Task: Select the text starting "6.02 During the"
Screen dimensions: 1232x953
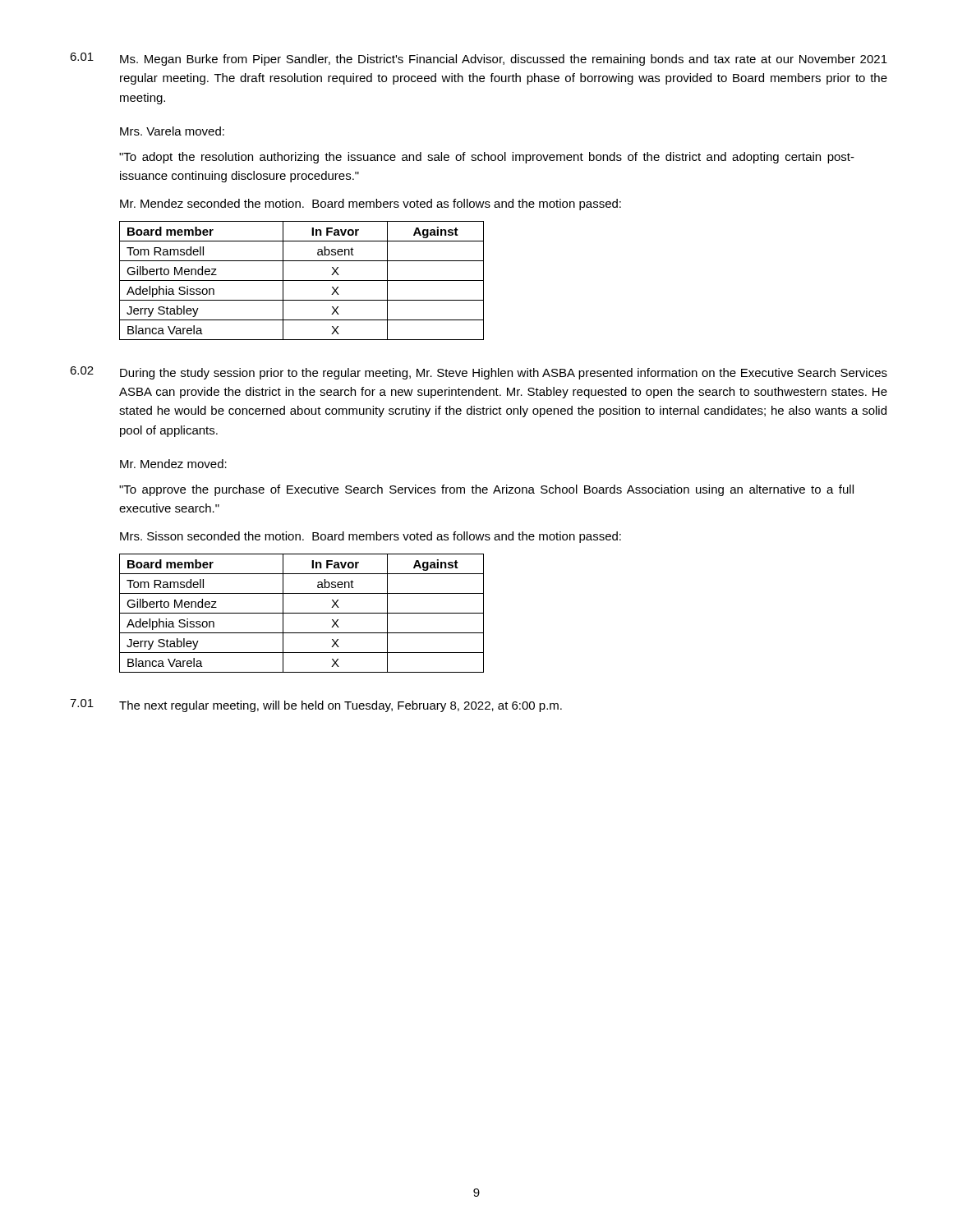Action: [479, 401]
